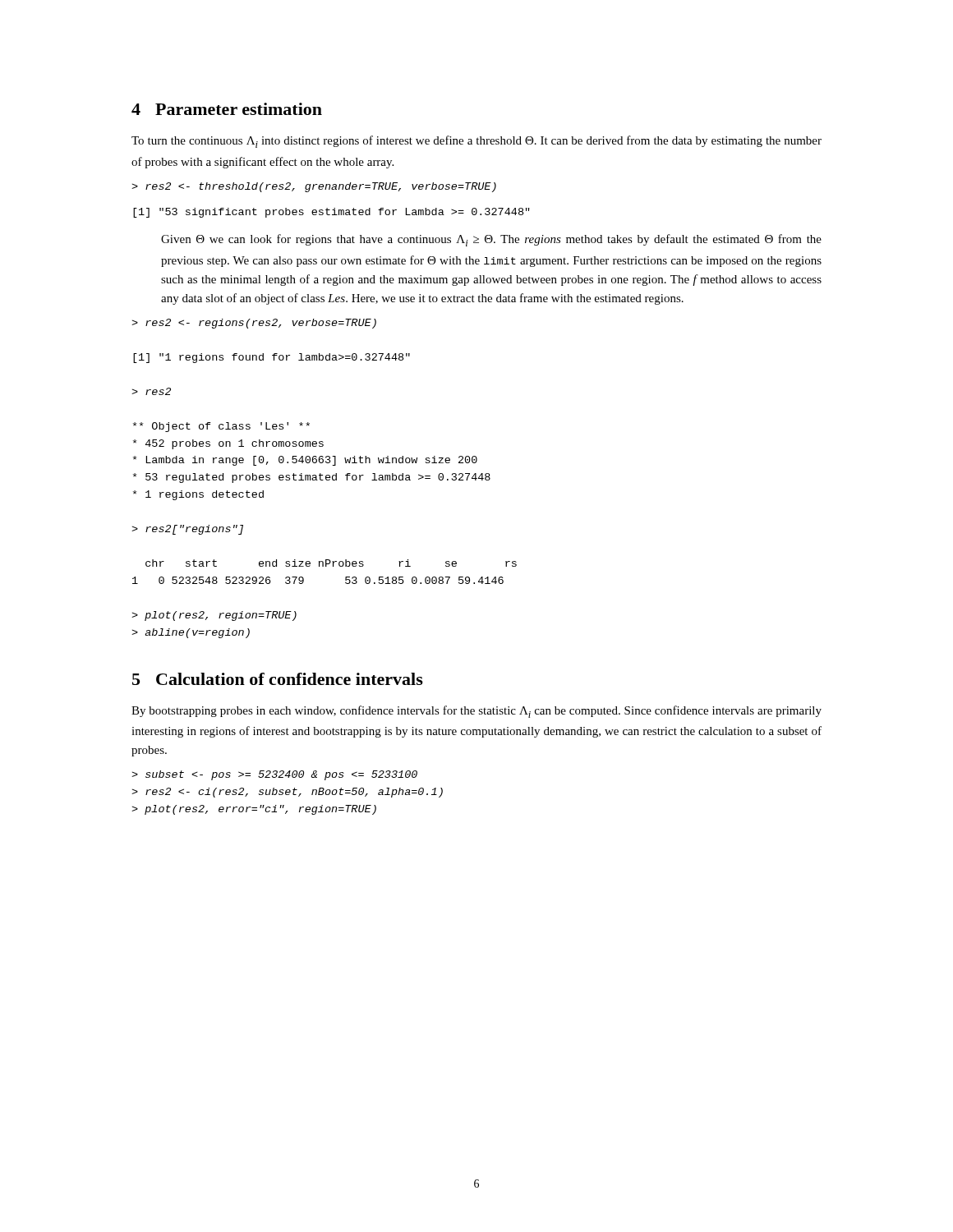Image resolution: width=953 pixels, height=1232 pixels.
Task: Click on the text block with the text "Given Θ we can look for"
Action: tap(491, 269)
